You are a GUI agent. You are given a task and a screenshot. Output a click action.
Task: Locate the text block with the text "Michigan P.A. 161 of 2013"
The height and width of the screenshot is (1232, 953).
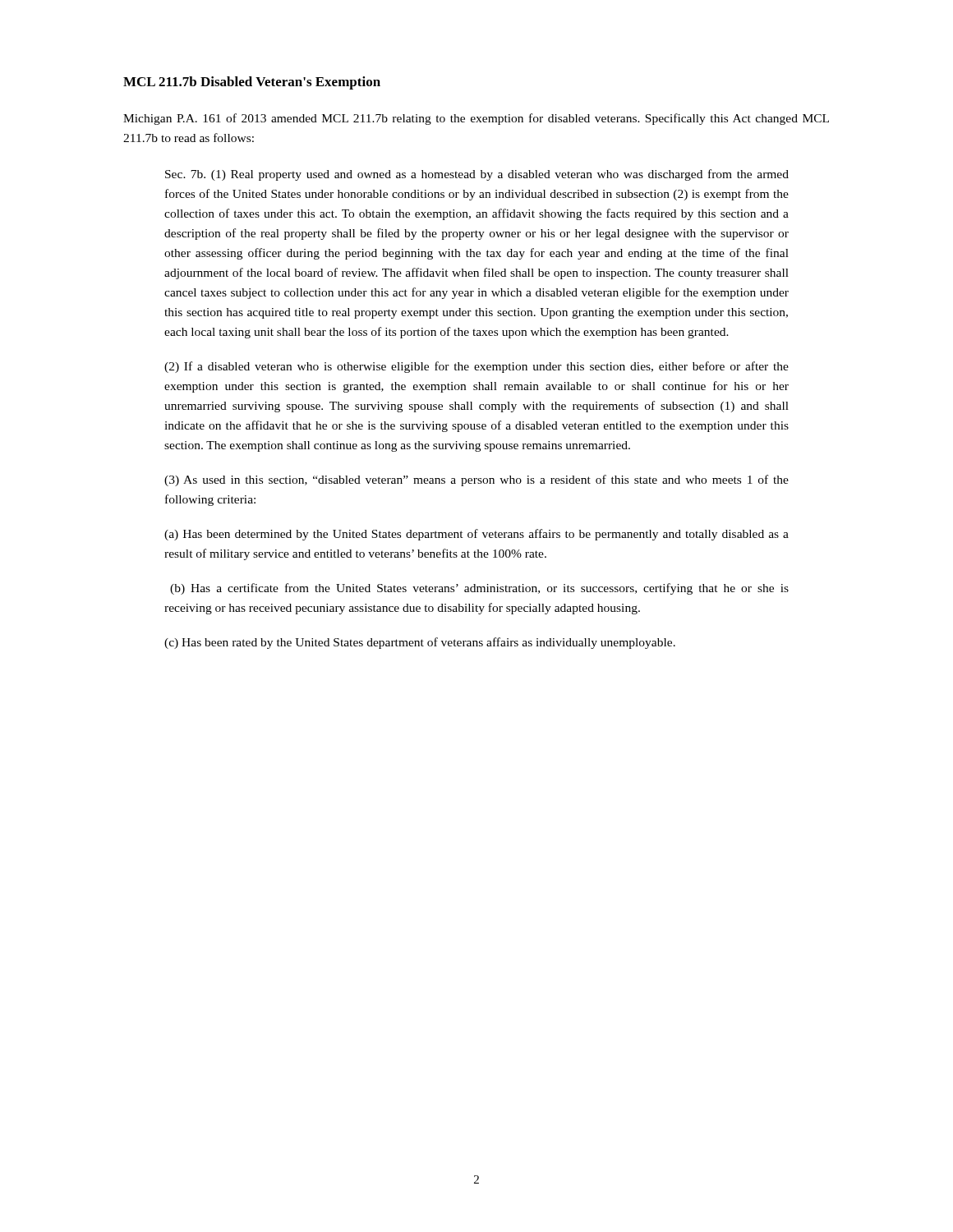pos(476,128)
